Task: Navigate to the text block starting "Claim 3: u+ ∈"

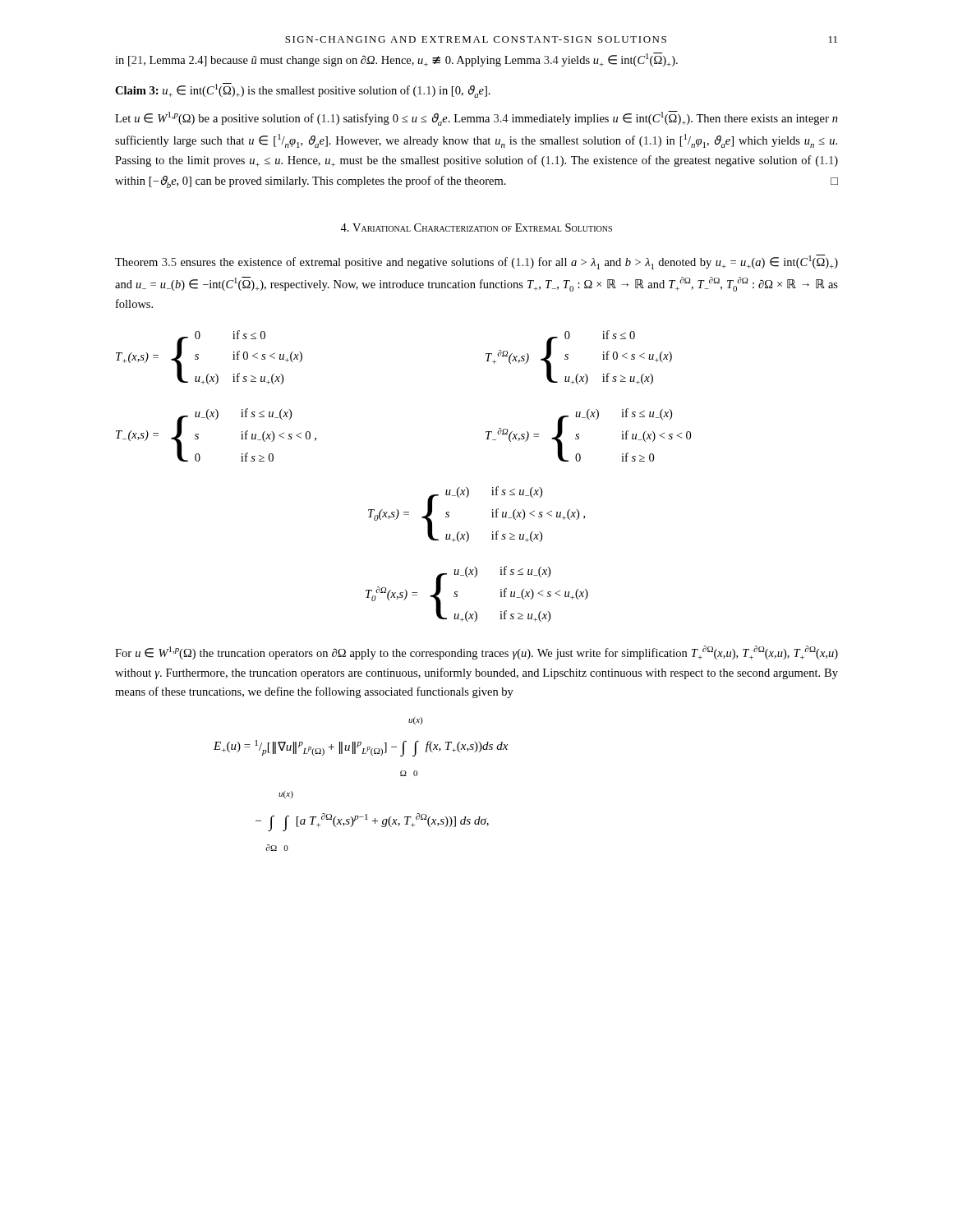Action: (x=303, y=90)
